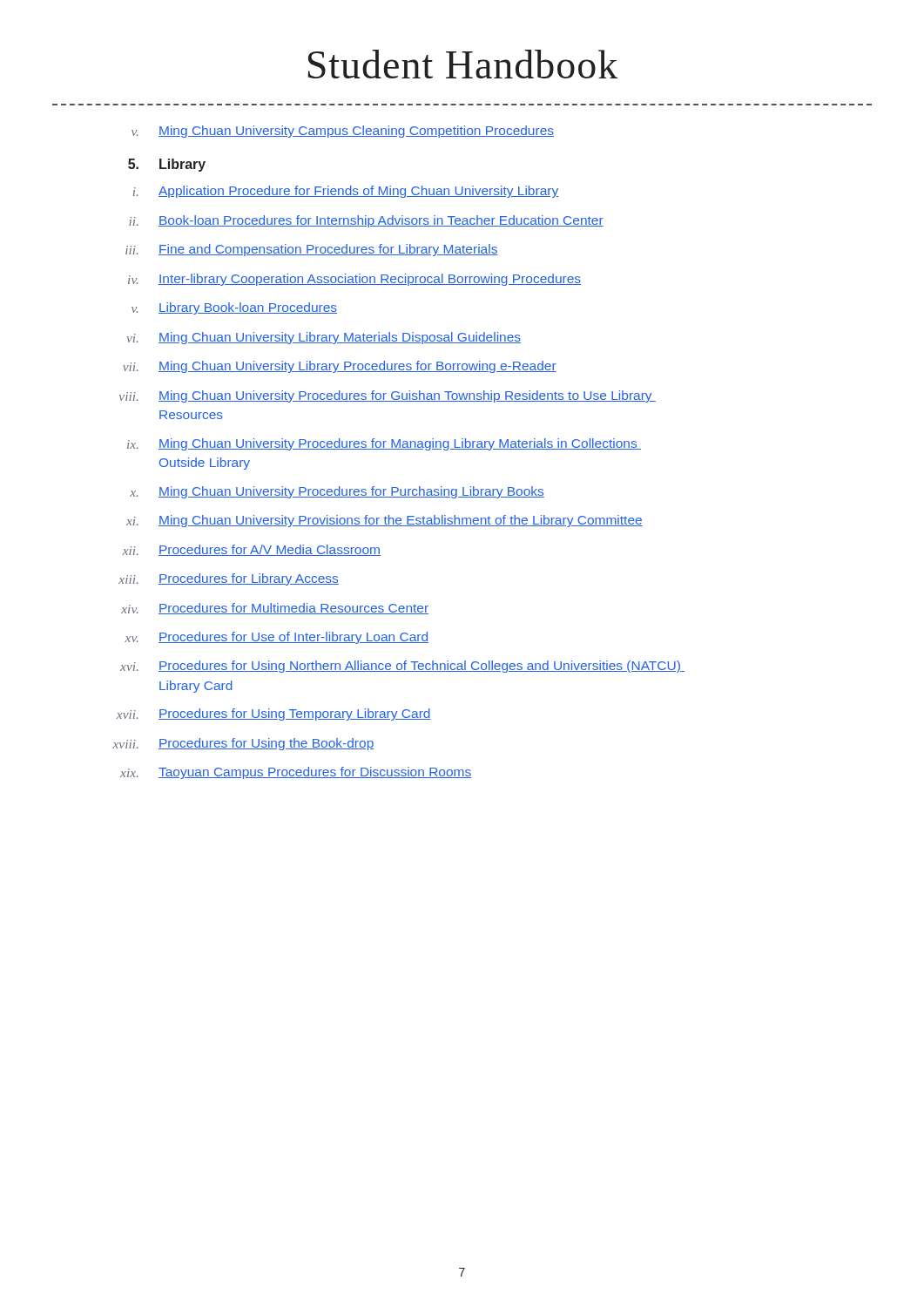
Task: Where is the passage that starts "xvi. Procedures for Using Northern"?
Action: pyautogui.click(x=377, y=676)
